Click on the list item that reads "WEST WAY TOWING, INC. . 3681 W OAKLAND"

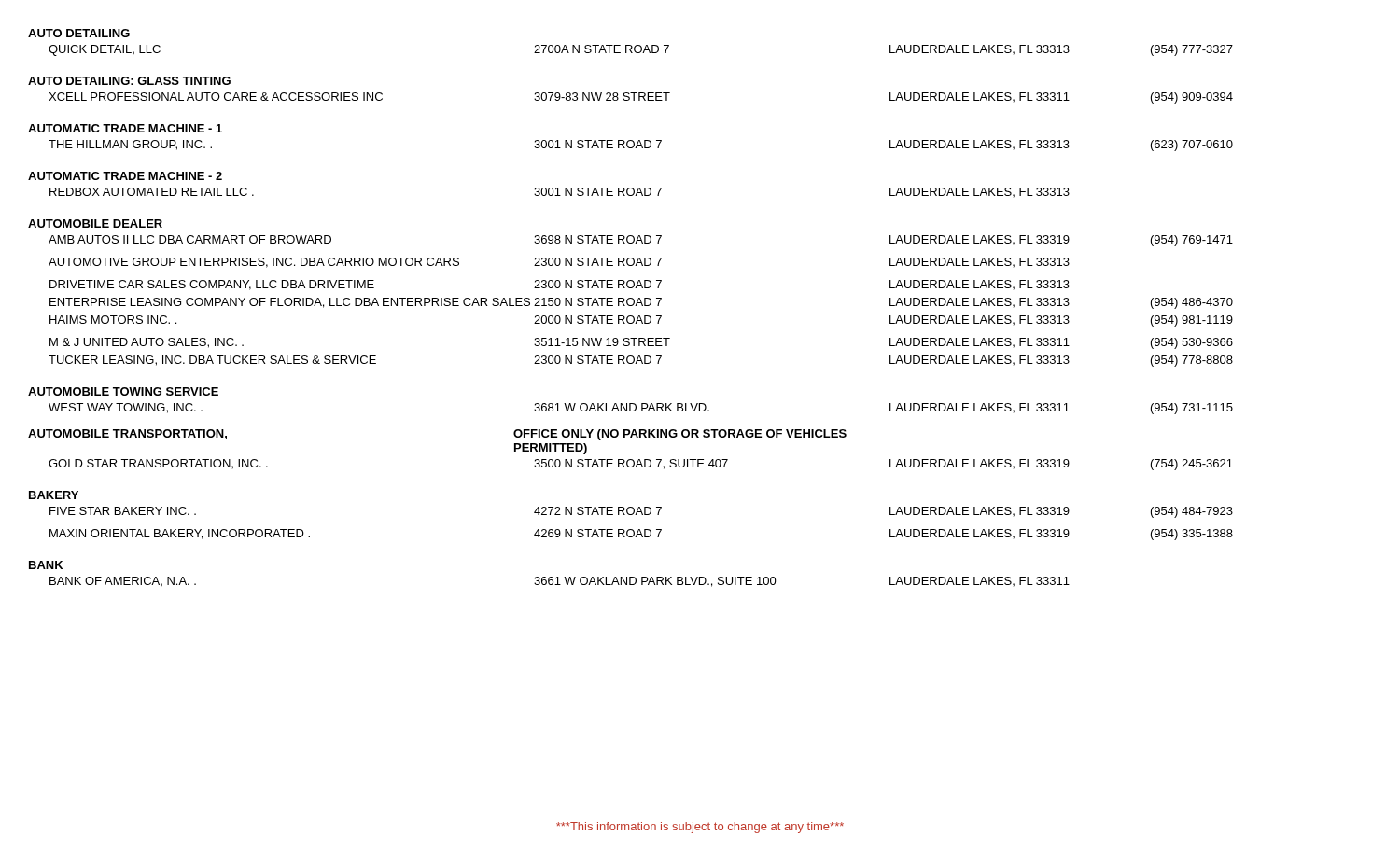(659, 407)
